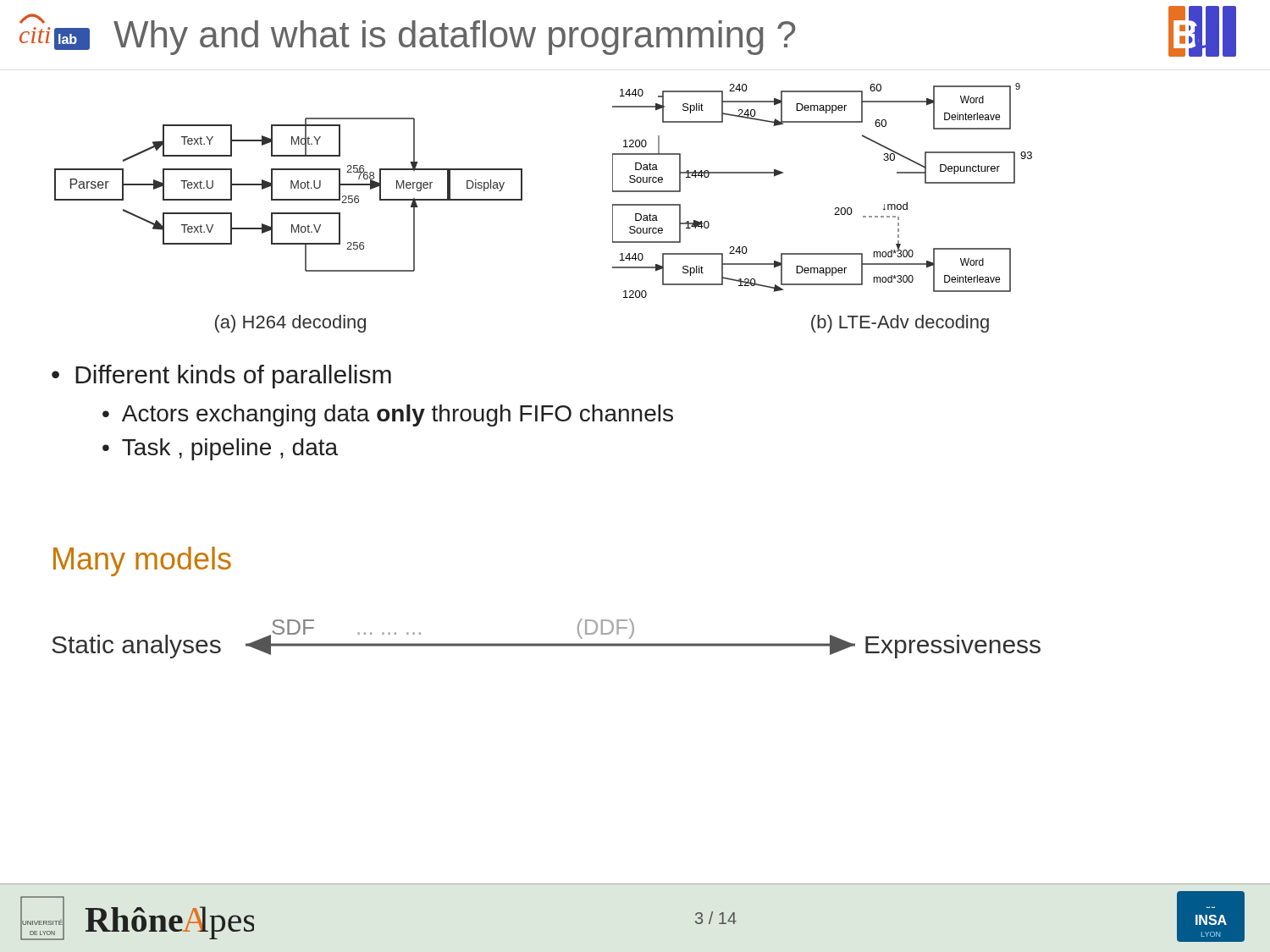The width and height of the screenshot is (1270, 952).
Task: Find the caption that says "(b) LTE-Adv decoding"
Action: [x=900, y=322]
